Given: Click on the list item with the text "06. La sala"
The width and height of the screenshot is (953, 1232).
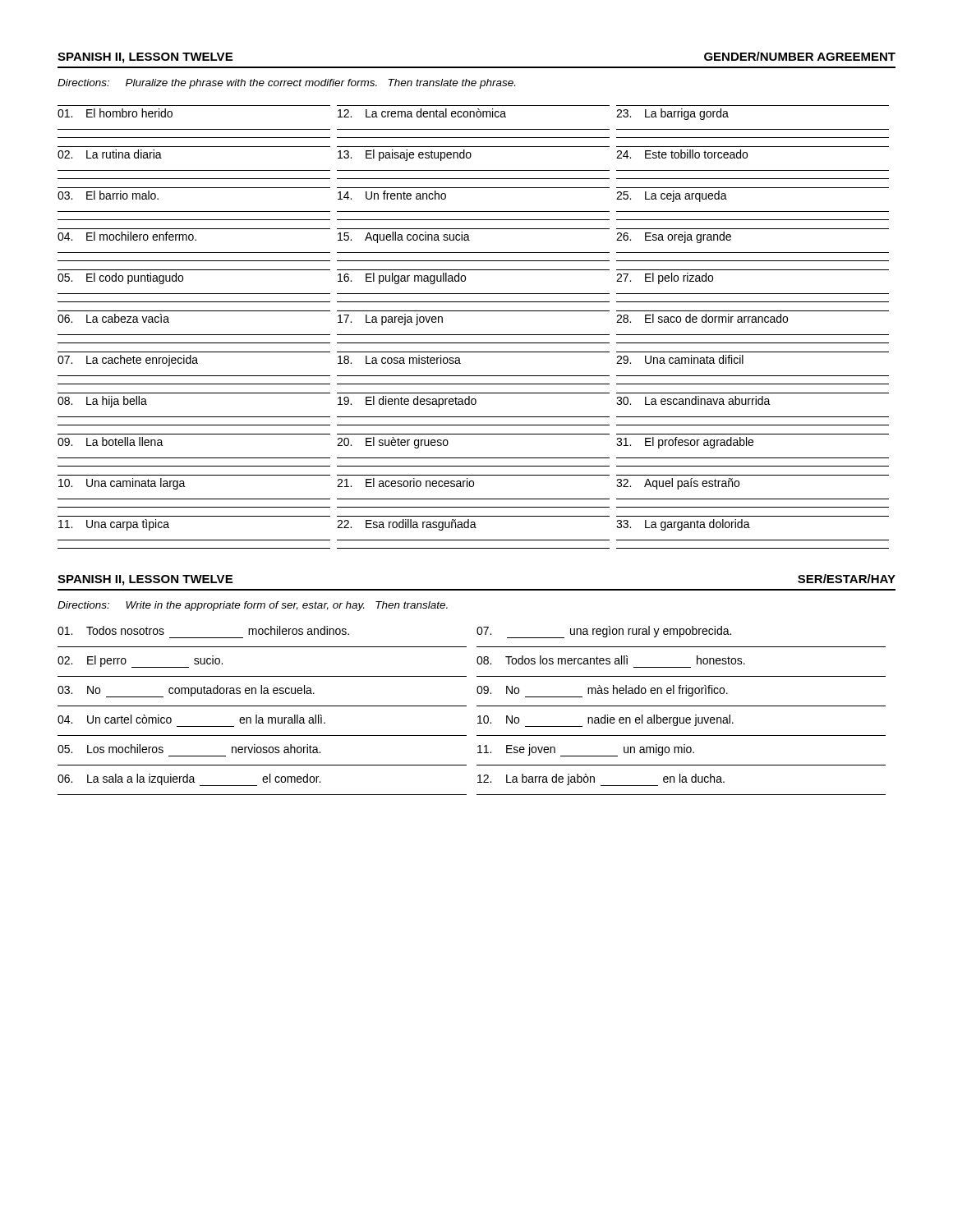Looking at the screenshot, I should tap(262, 784).
